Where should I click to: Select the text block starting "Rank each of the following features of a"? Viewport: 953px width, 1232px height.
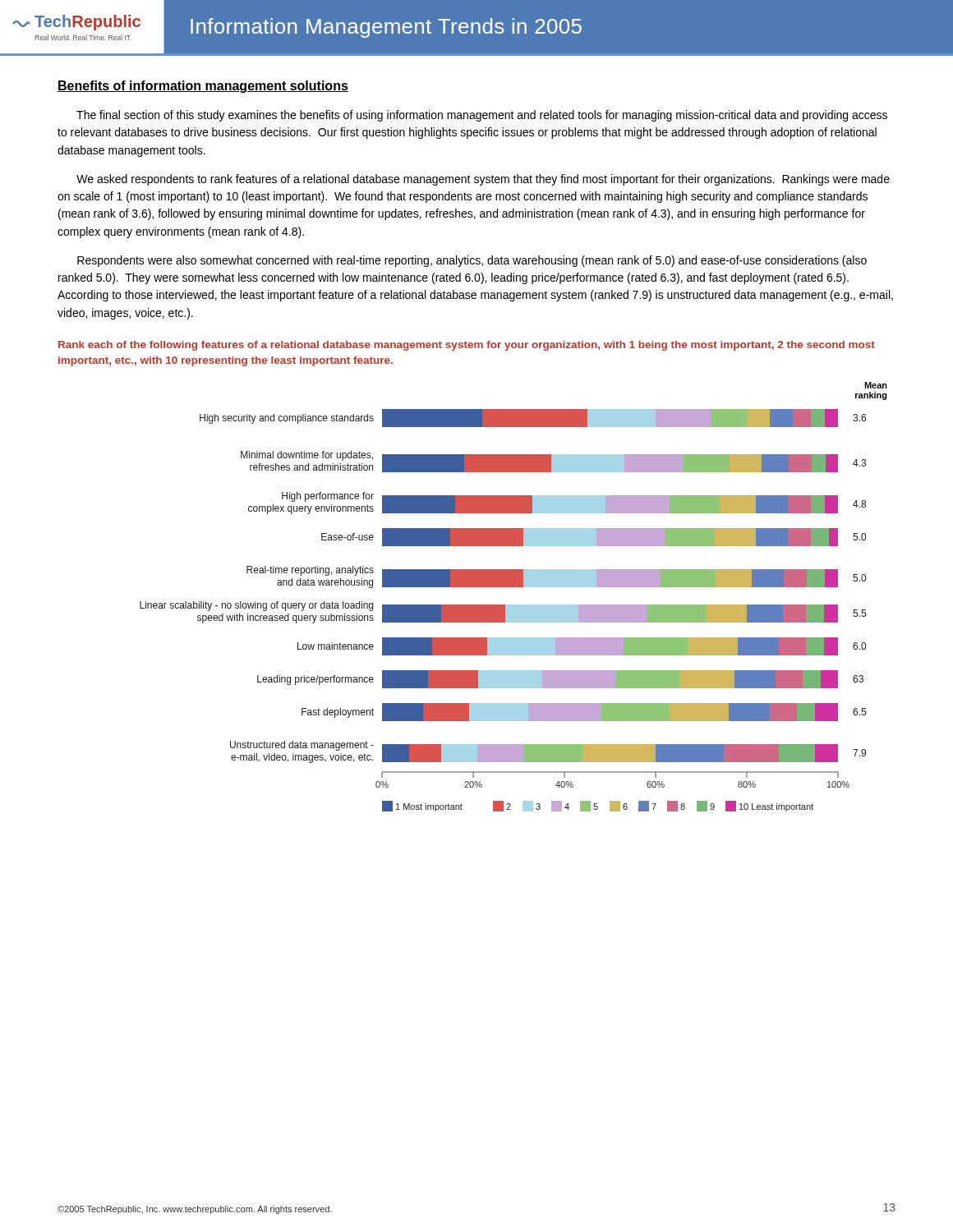coord(466,353)
